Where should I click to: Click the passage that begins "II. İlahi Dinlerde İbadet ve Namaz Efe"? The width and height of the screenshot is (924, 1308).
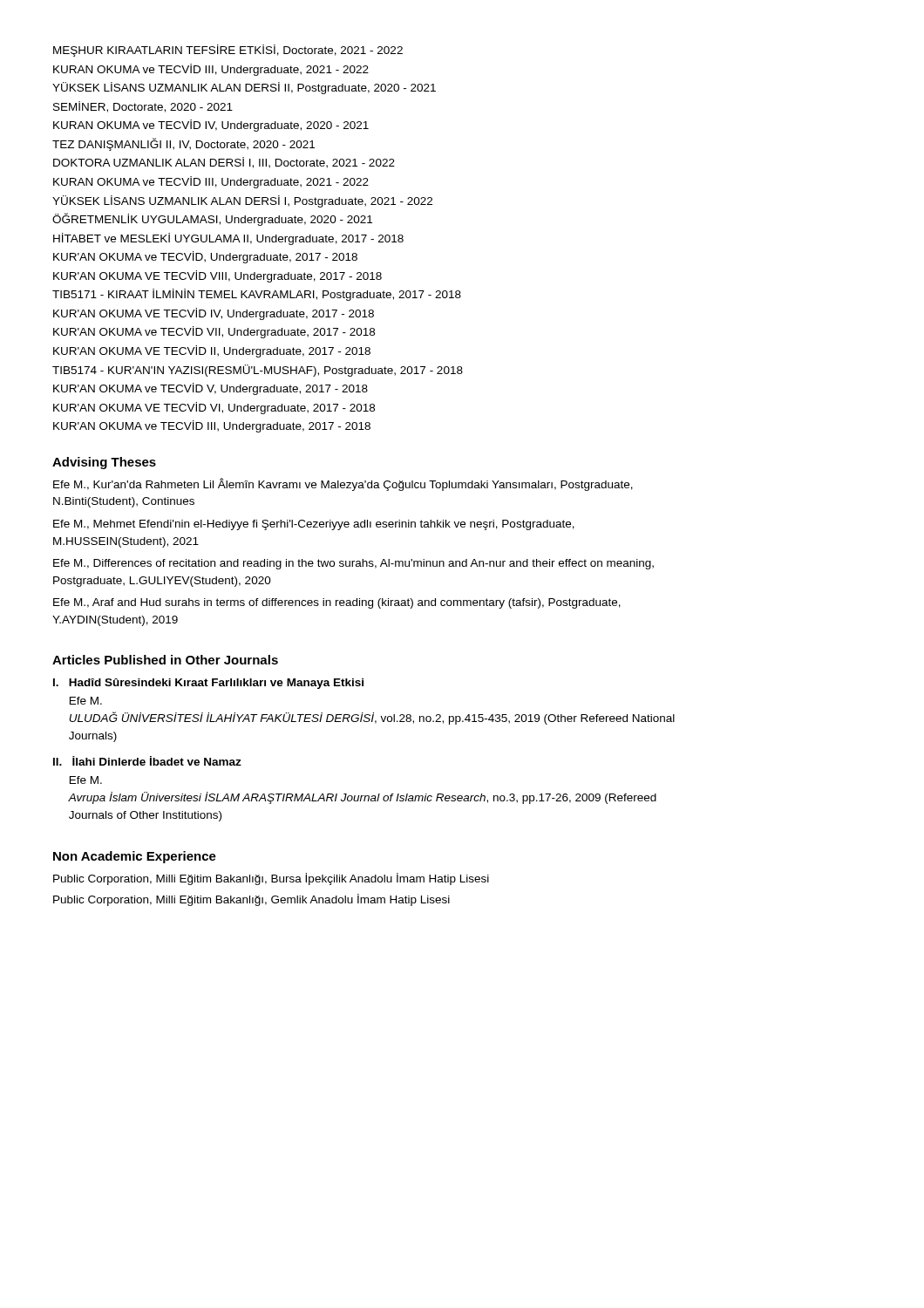(354, 788)
